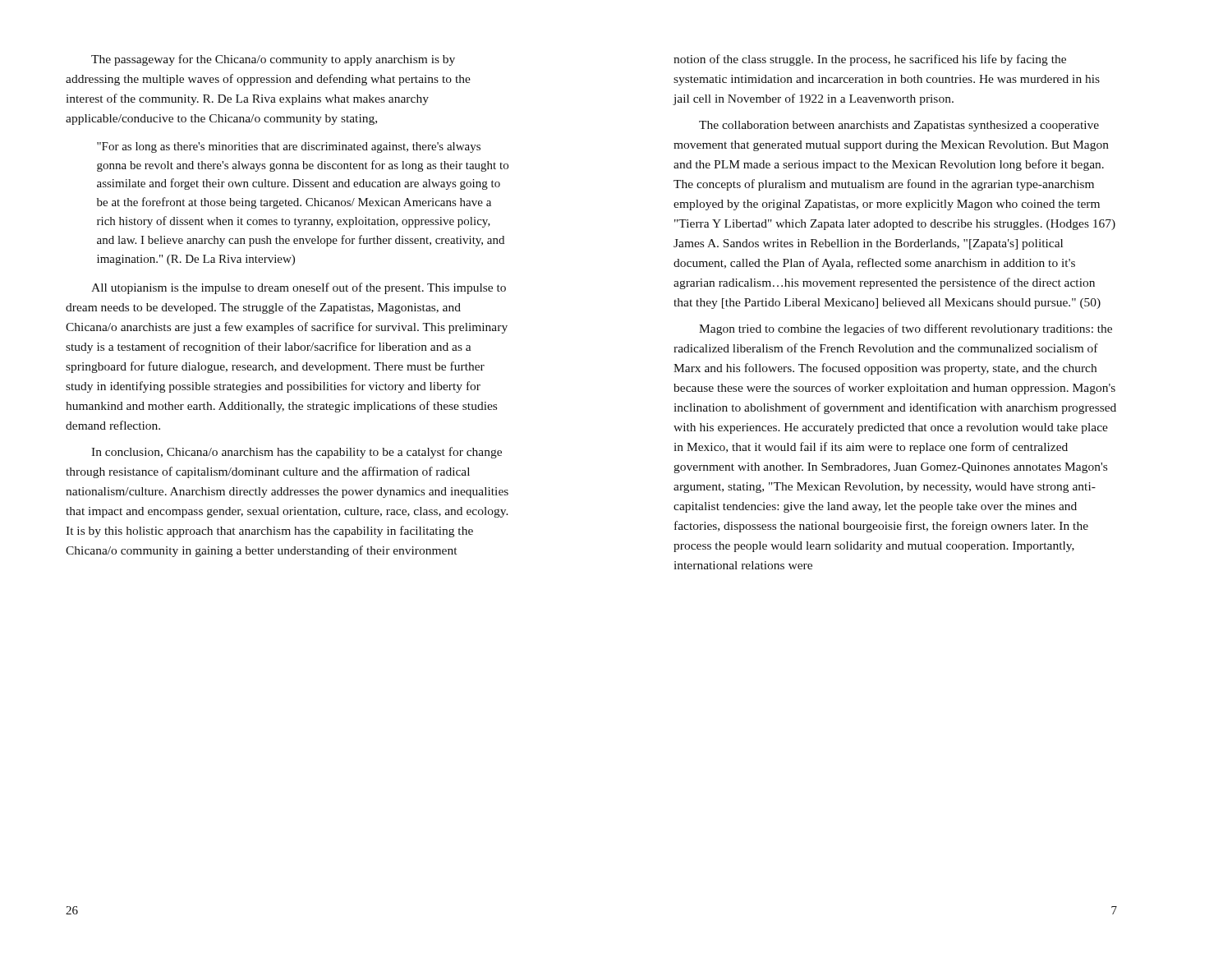
Task: Where is the passage that starts "The collaboration between anarchists and Zapatistas"?
Action: pos(895,213)
